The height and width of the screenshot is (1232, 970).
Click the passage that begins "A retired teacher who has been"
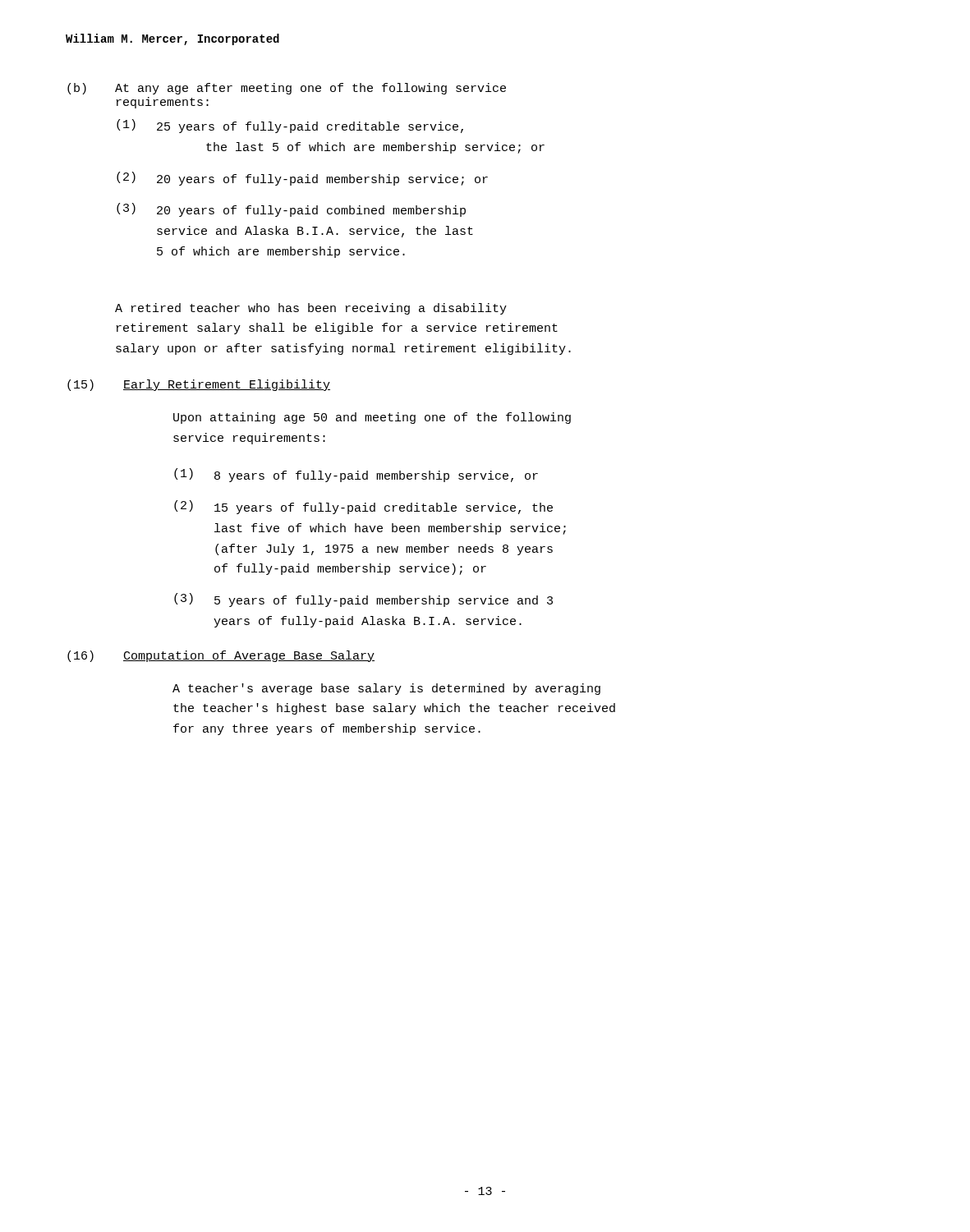click(344, 329)
